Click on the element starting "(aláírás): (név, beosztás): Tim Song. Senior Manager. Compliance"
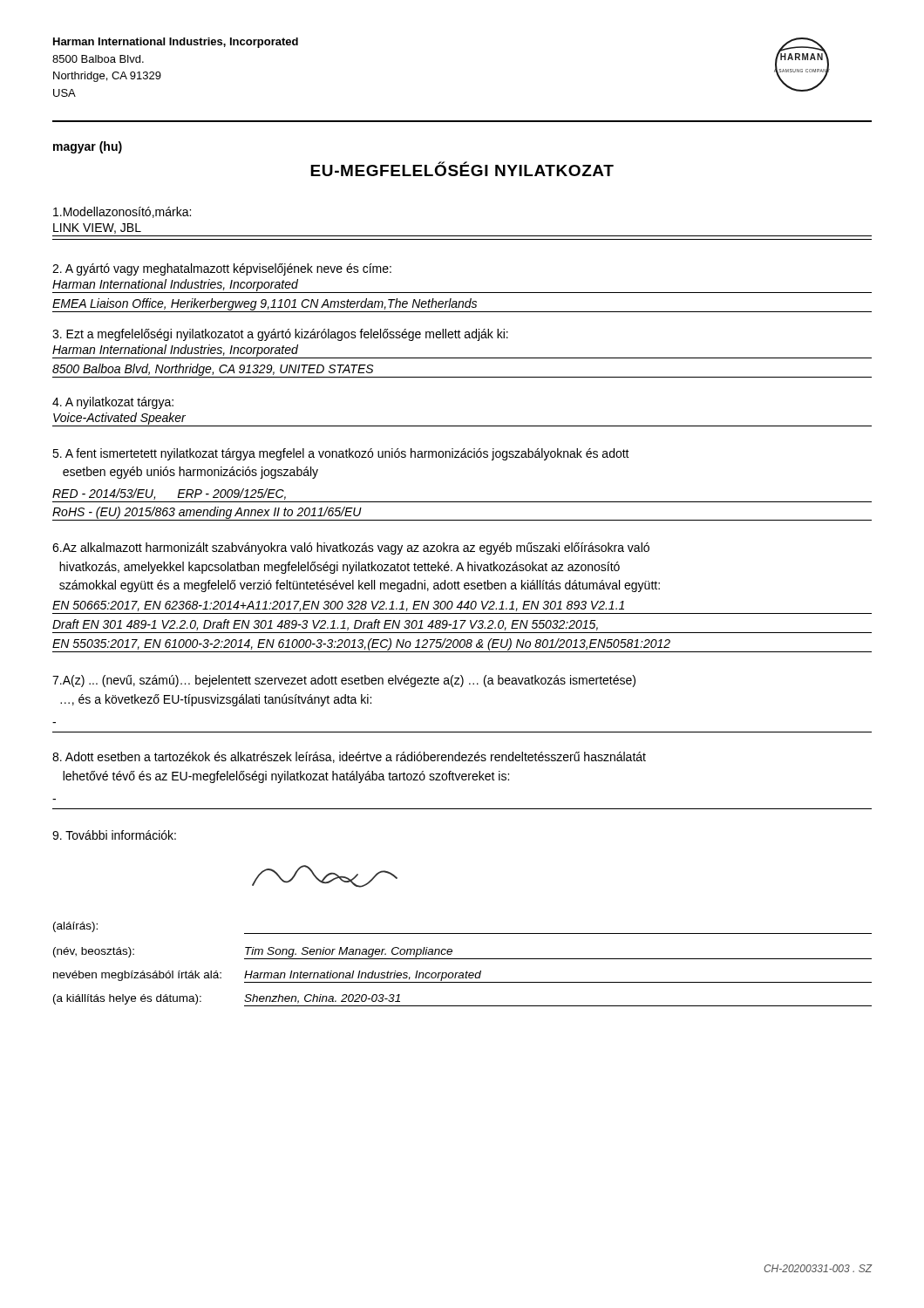Screen dimensions: 1308x924 click(x=462, y=954)
